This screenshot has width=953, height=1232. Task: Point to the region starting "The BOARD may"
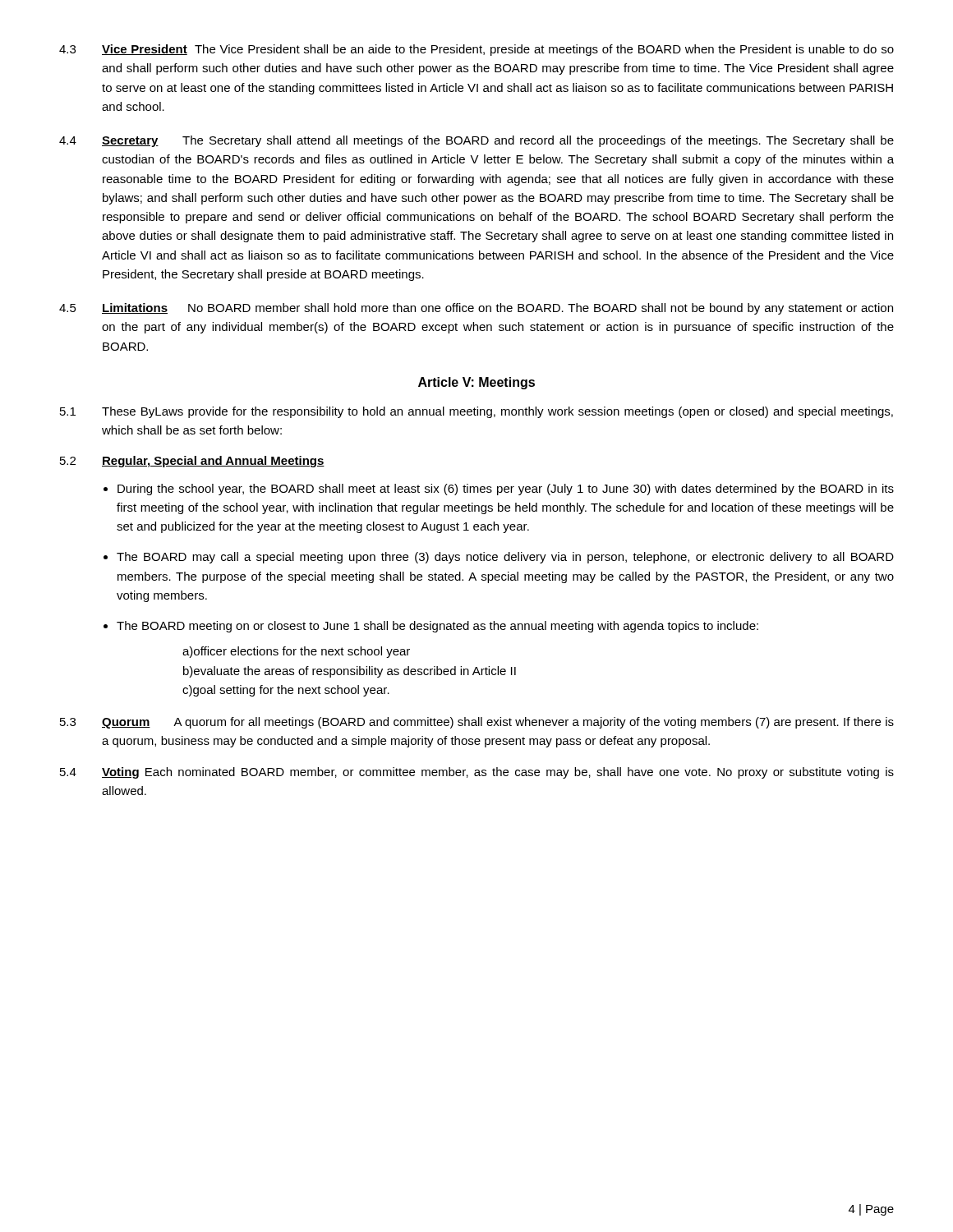505,576
